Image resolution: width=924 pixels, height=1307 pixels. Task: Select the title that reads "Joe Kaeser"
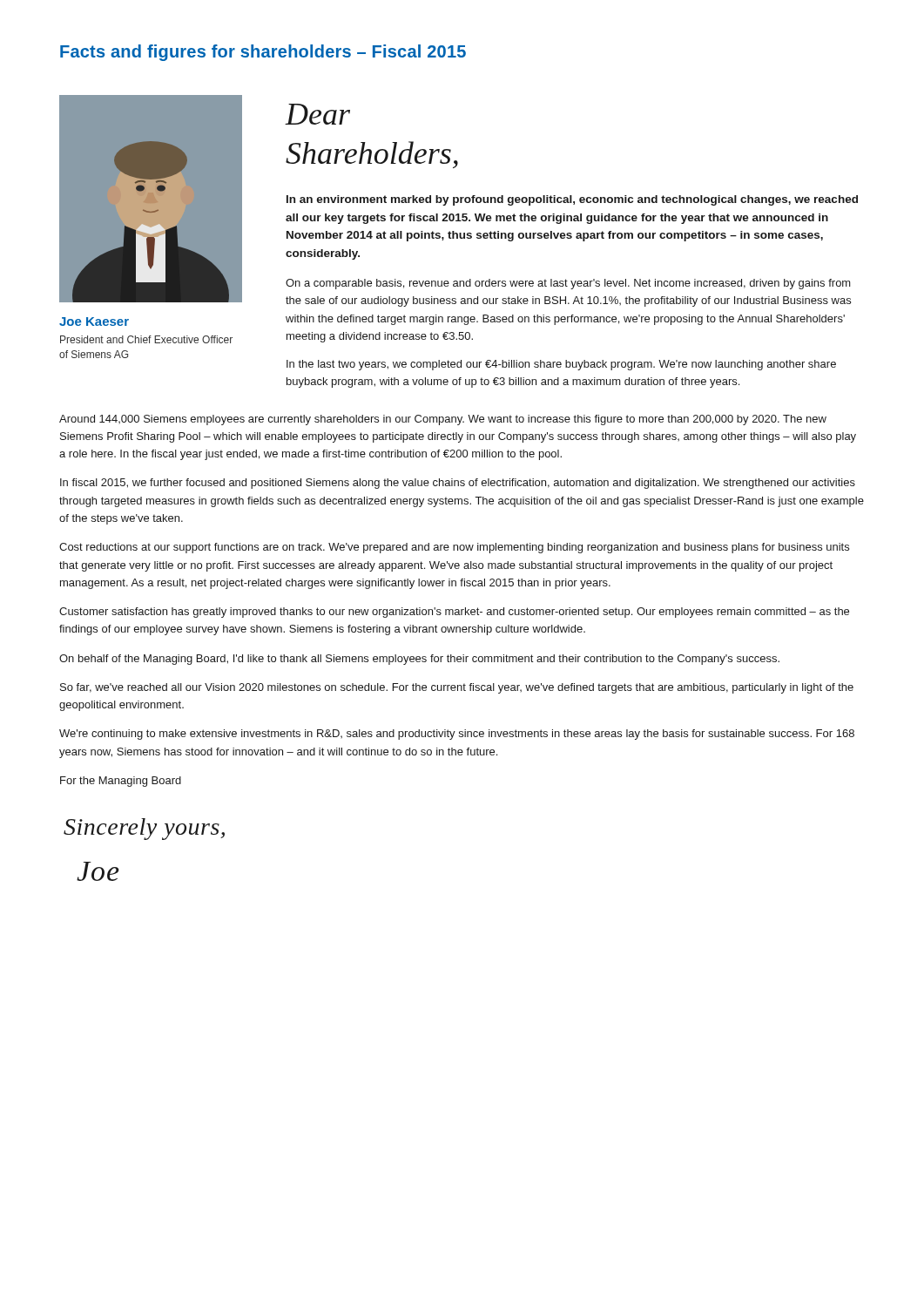point(94,321)
